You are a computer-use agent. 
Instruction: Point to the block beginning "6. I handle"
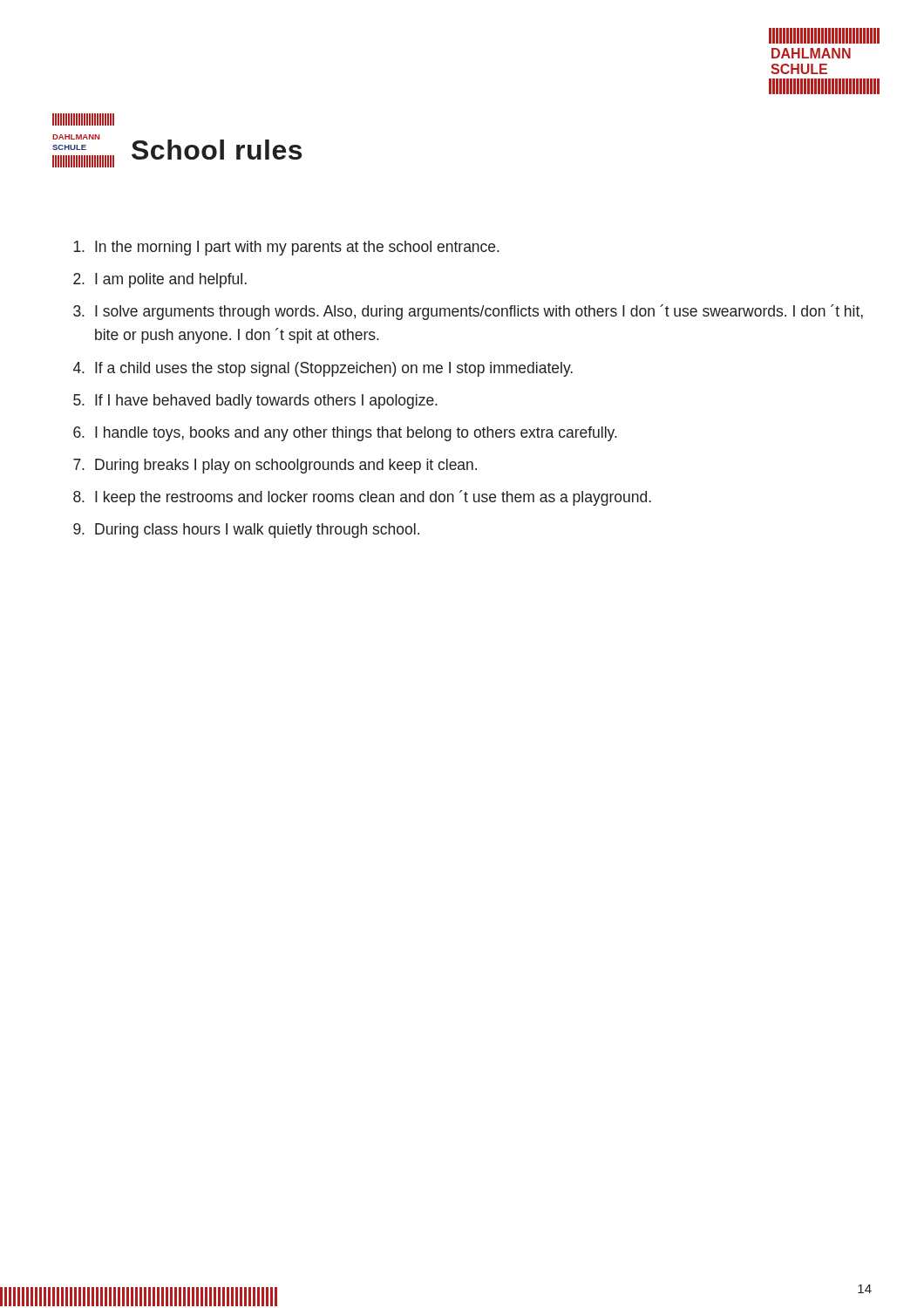[462, 433]
